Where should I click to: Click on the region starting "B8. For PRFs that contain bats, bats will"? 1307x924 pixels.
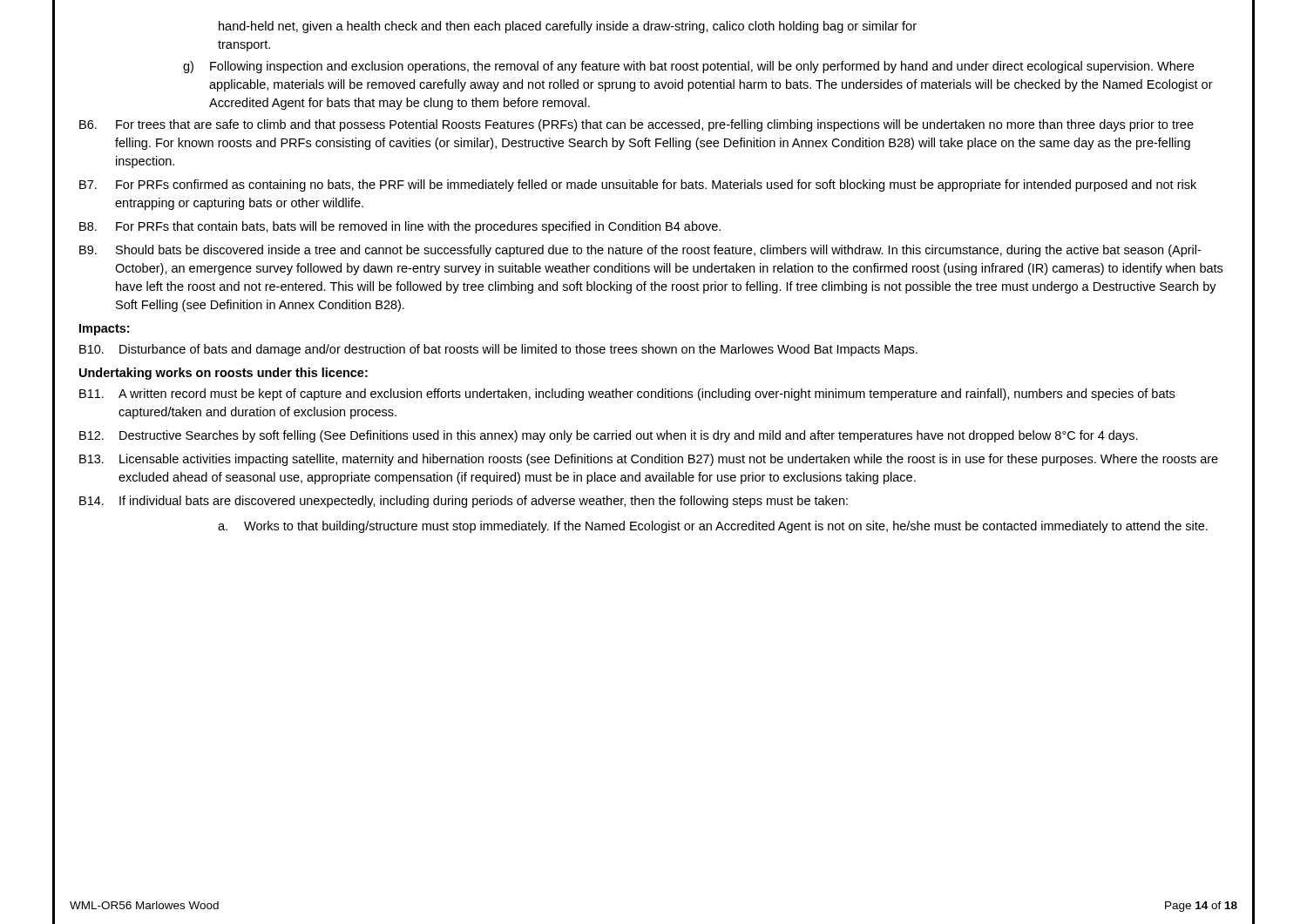(654, 227)
